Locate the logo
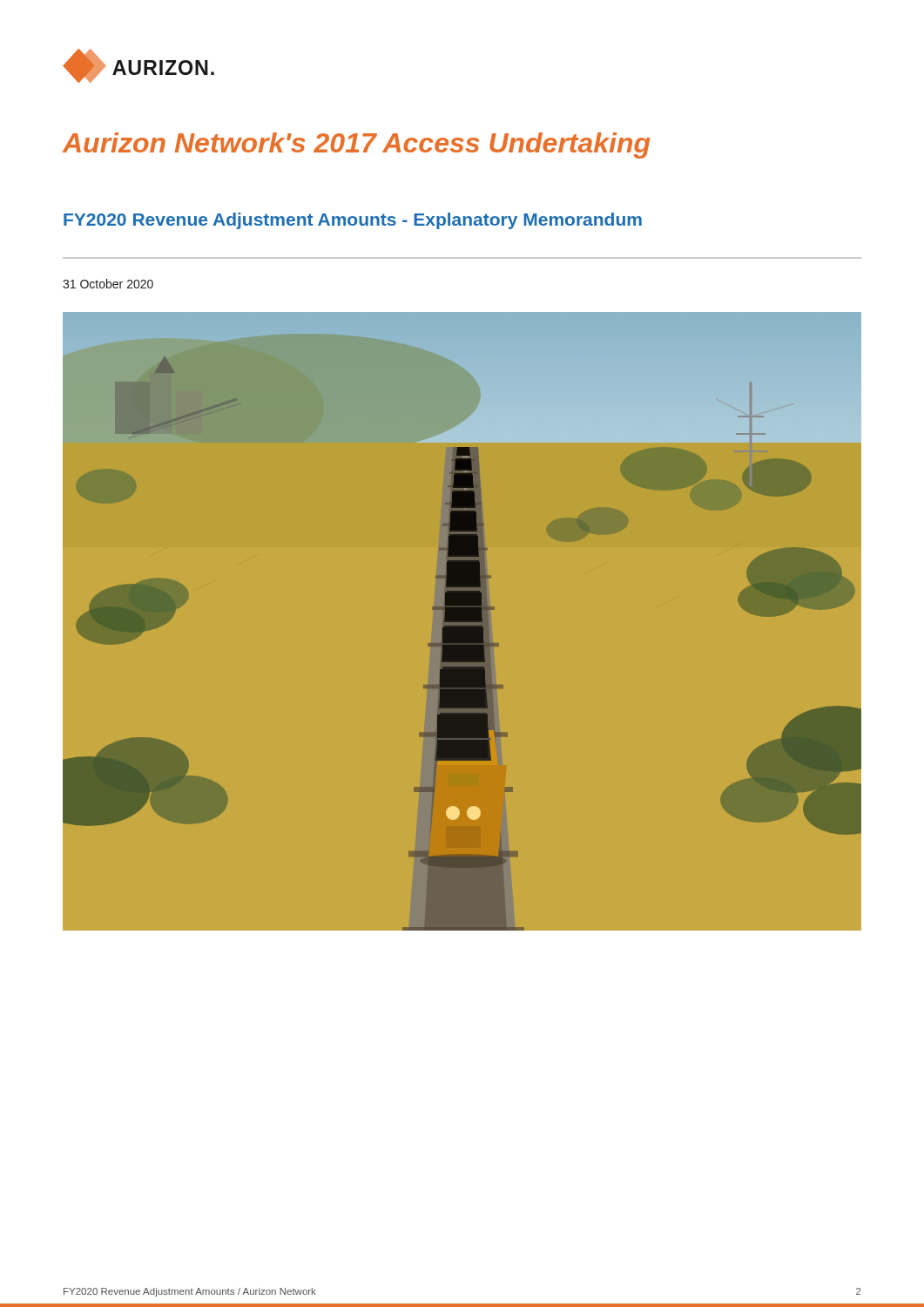The height and width of the screenshot is (1307, 924). click(x=141, y=68)
